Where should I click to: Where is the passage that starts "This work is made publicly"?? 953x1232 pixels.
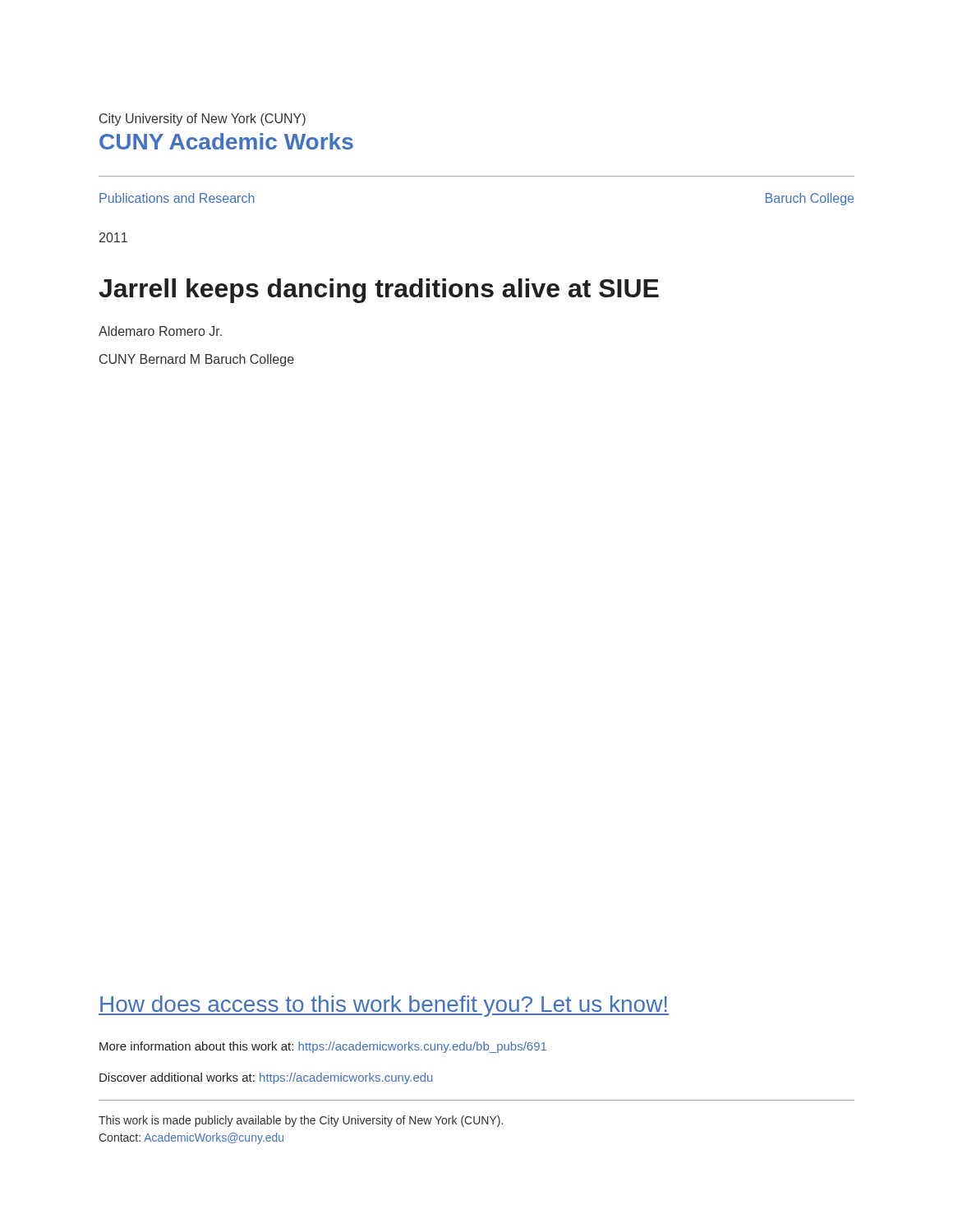click(x=476, y=1129)
